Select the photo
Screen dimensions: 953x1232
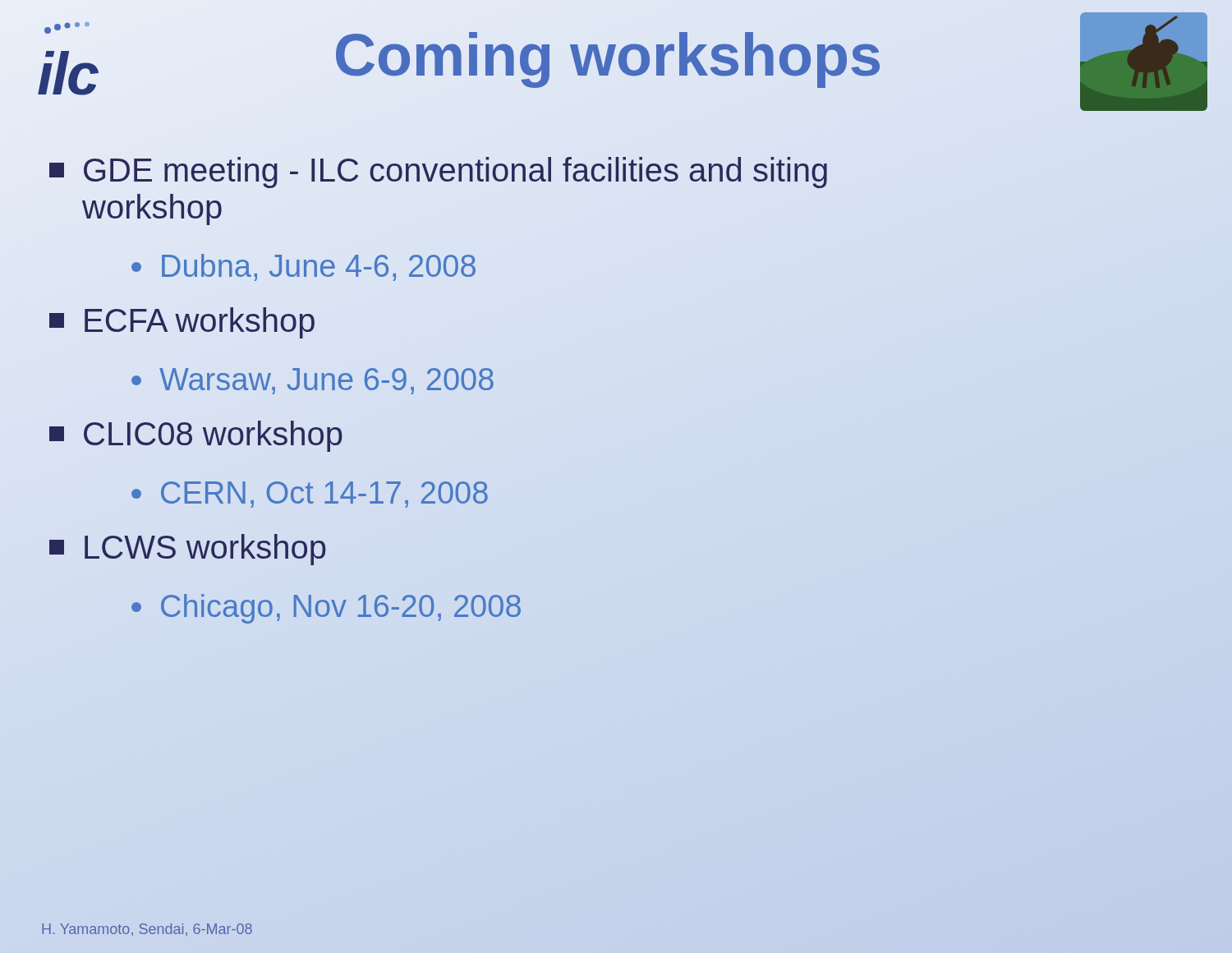[x=1144, y=62]
